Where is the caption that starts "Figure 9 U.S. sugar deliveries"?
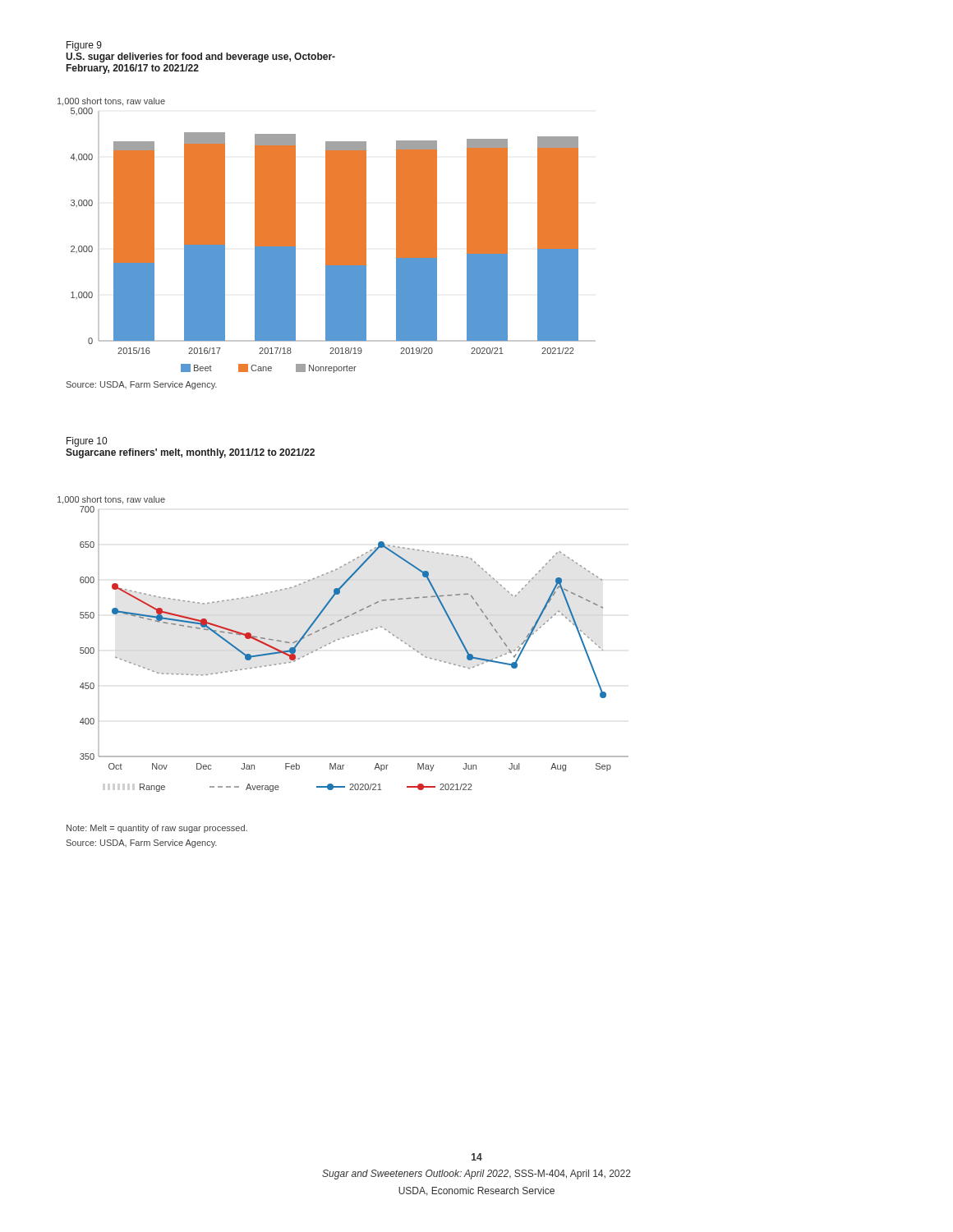 tap(201, 57)
